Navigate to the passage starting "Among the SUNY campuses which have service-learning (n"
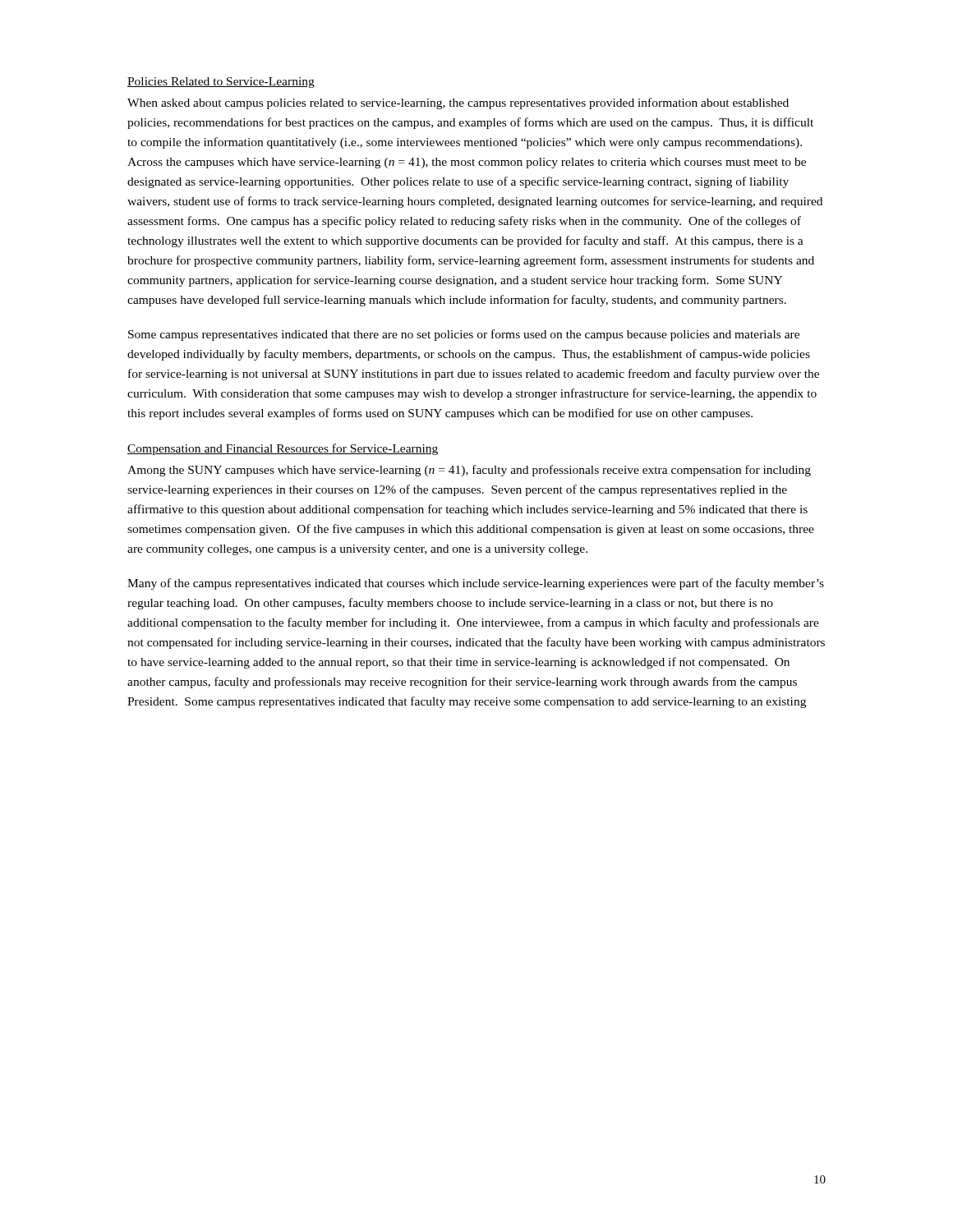 click(x=471, y=509)
